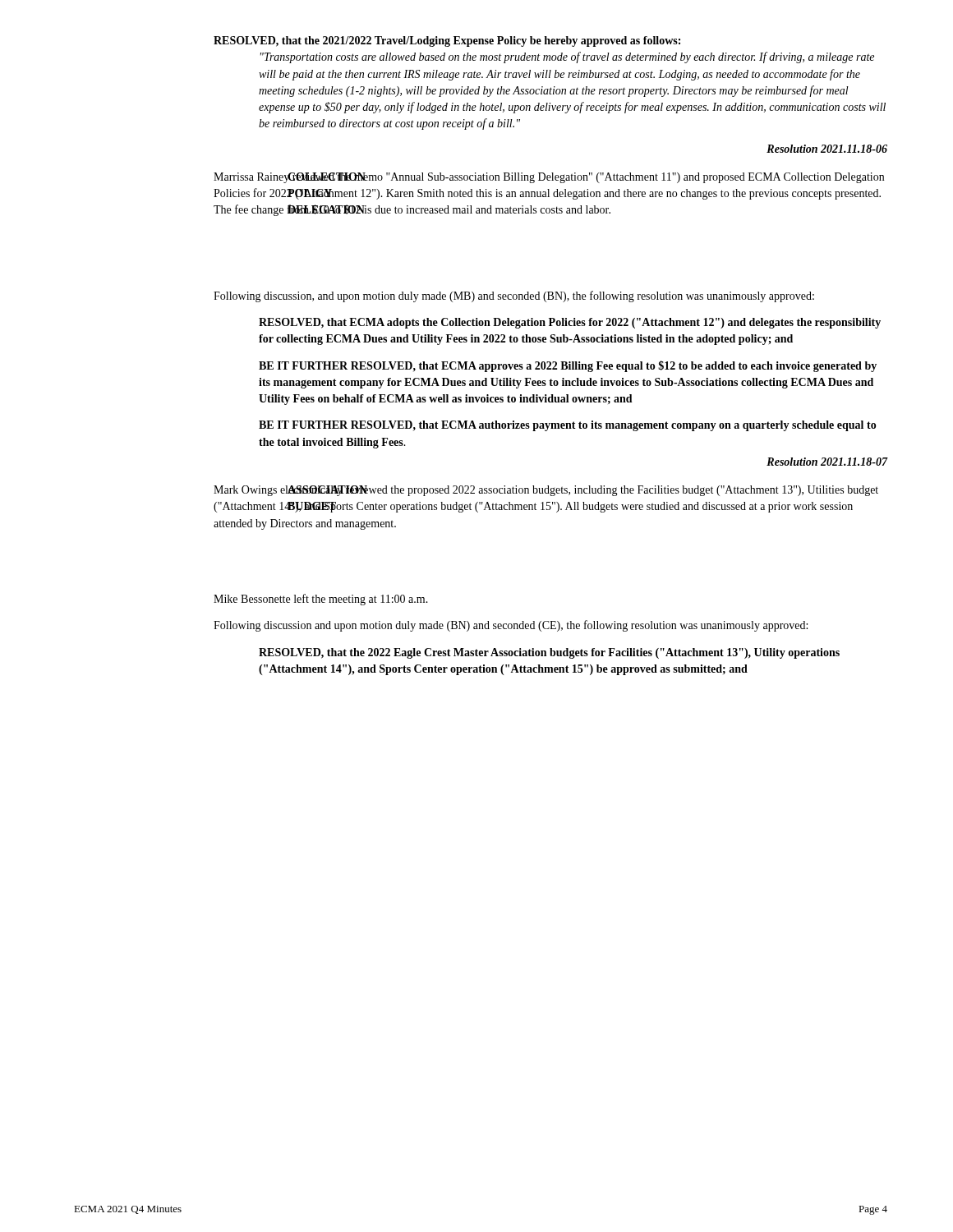
Task: Click on the text with the text "Resolution 2021.11.18-07"
Action: pos(827,462)
